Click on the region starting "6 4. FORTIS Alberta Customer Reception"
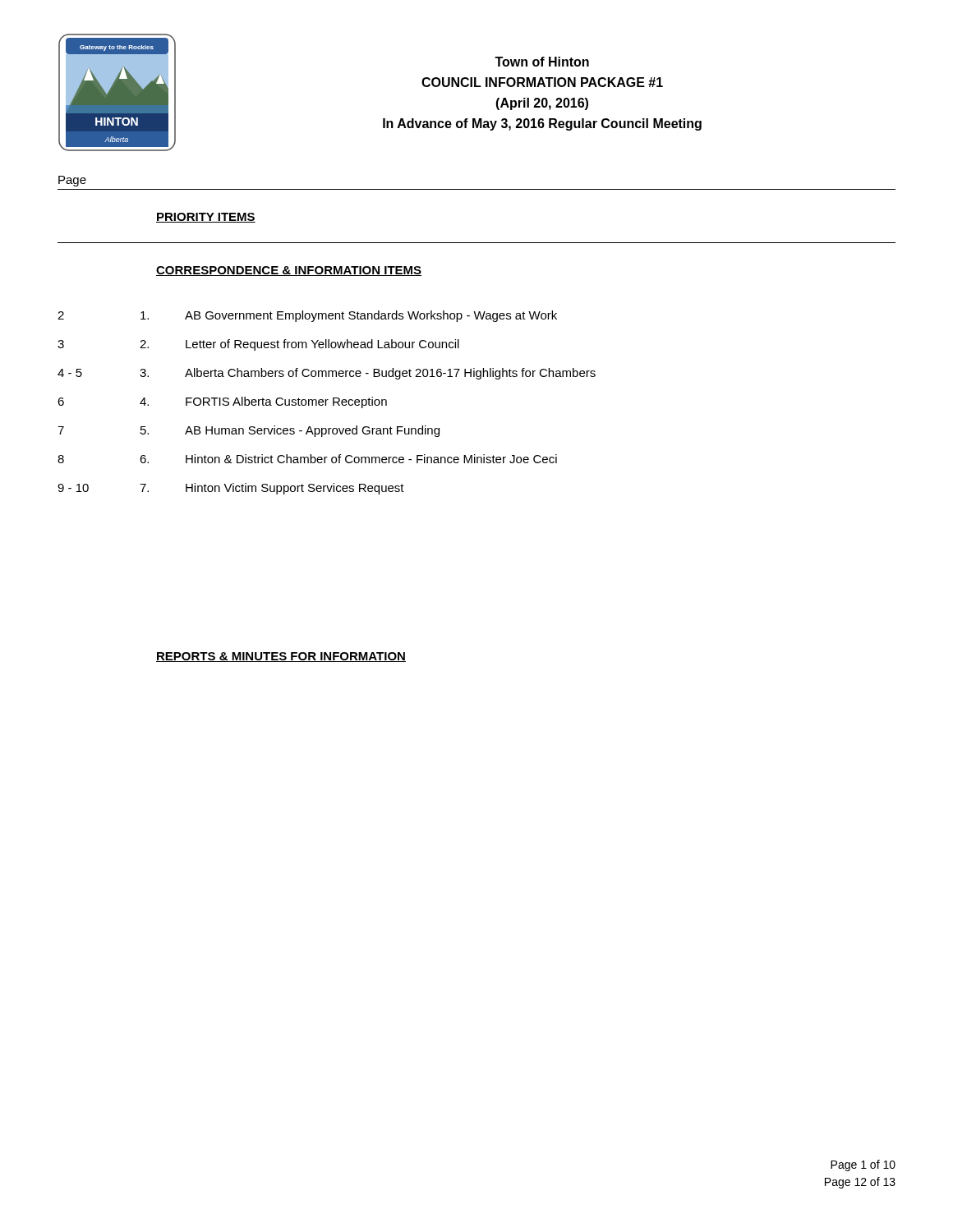Image resolution: width=953 pixels, height=1232 pixels. click(222, 402)
